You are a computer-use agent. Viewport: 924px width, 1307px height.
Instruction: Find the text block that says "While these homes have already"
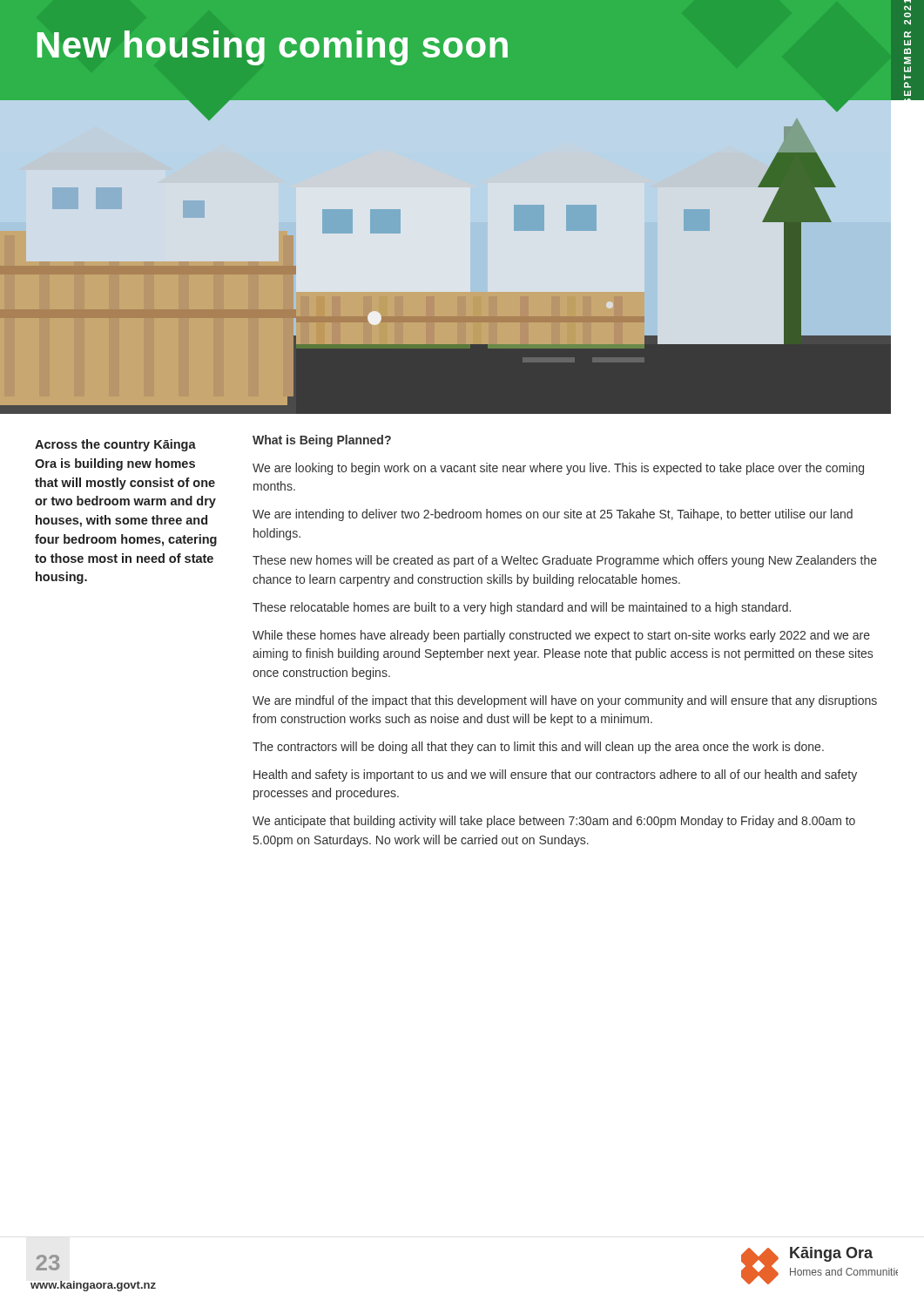coord(570,654)
